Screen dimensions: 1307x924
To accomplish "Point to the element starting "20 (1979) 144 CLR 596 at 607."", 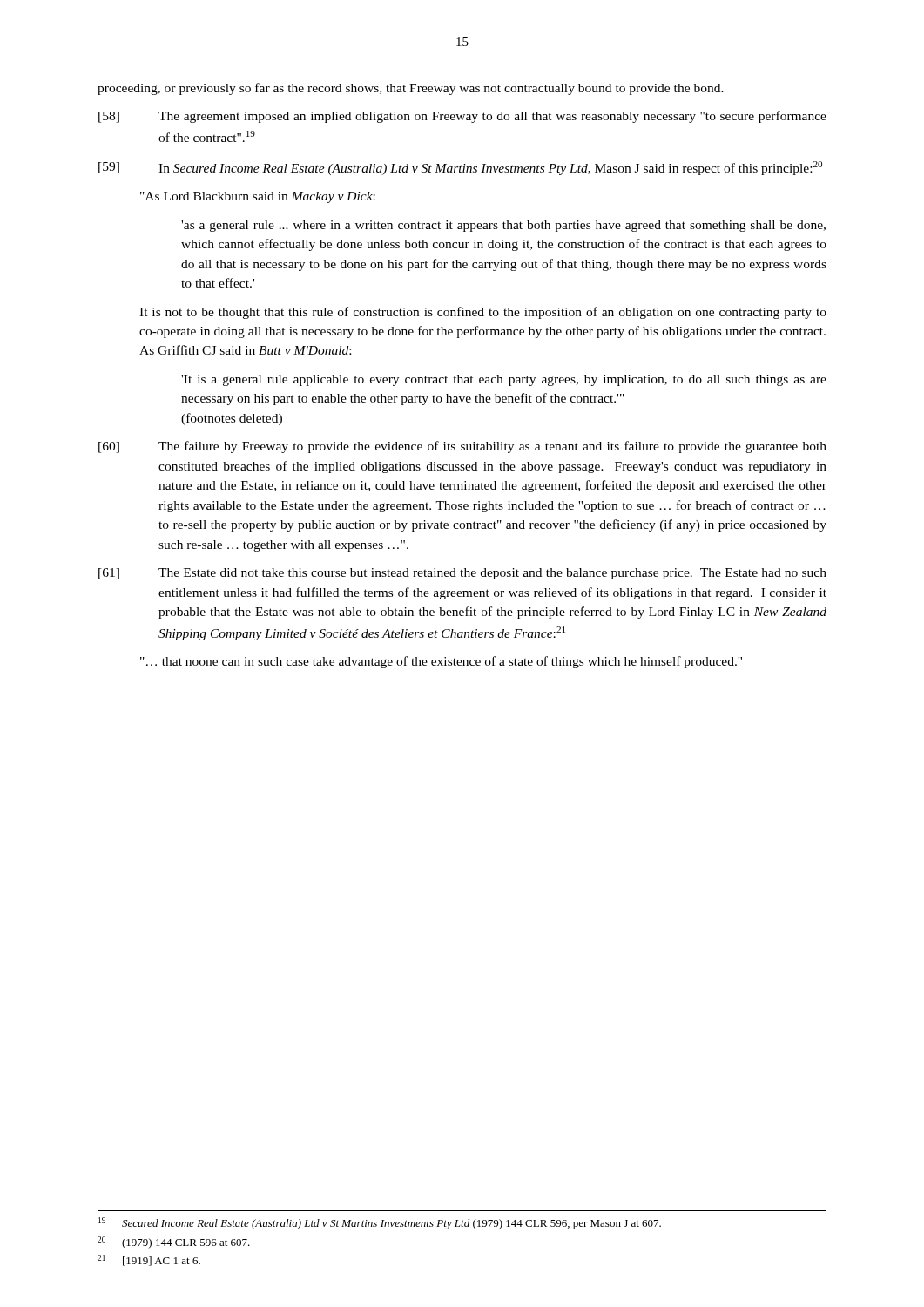I will click(x=174, y=1243).
